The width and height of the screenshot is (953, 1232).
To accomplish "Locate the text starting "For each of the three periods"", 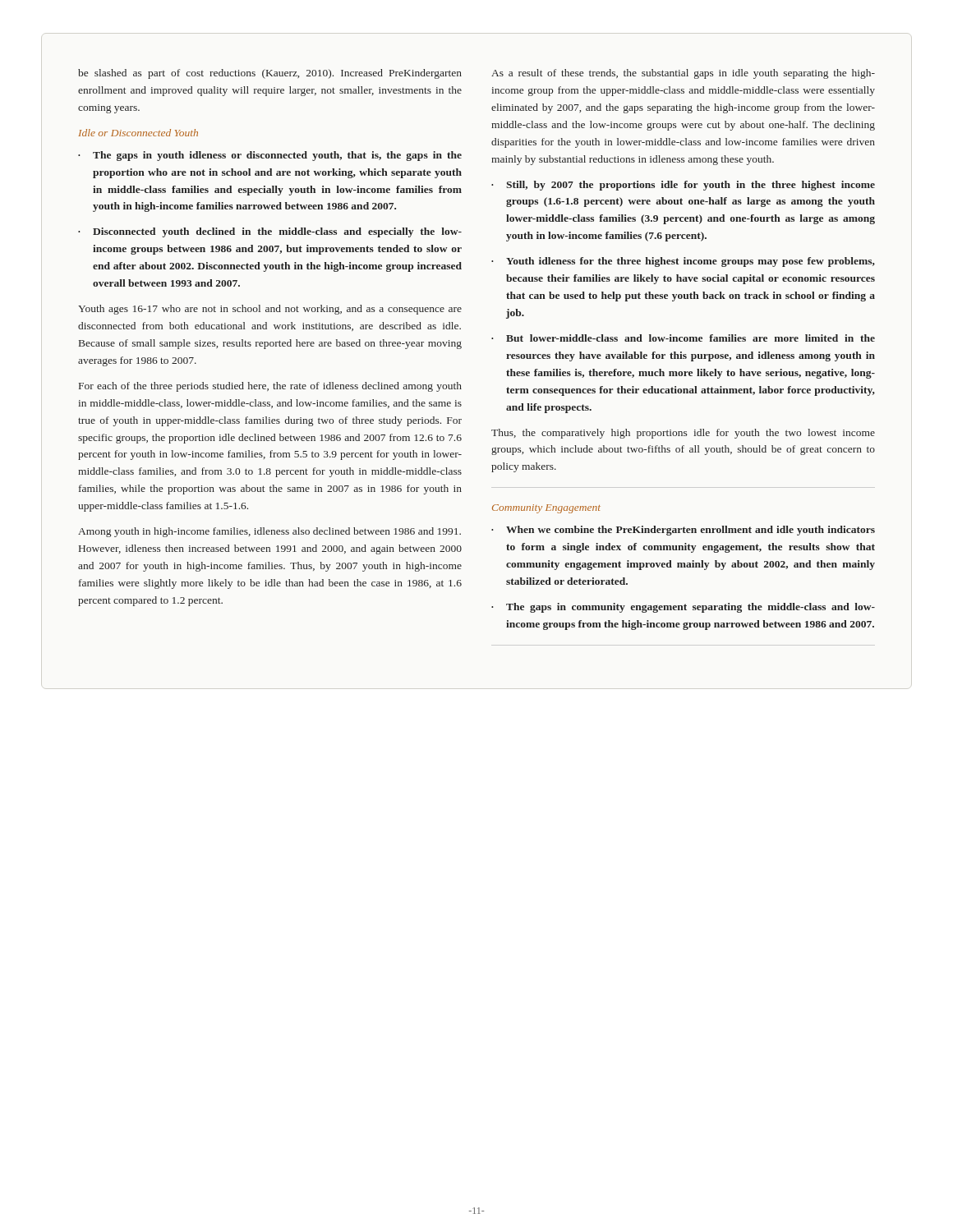I will click(x=270, y=446).
